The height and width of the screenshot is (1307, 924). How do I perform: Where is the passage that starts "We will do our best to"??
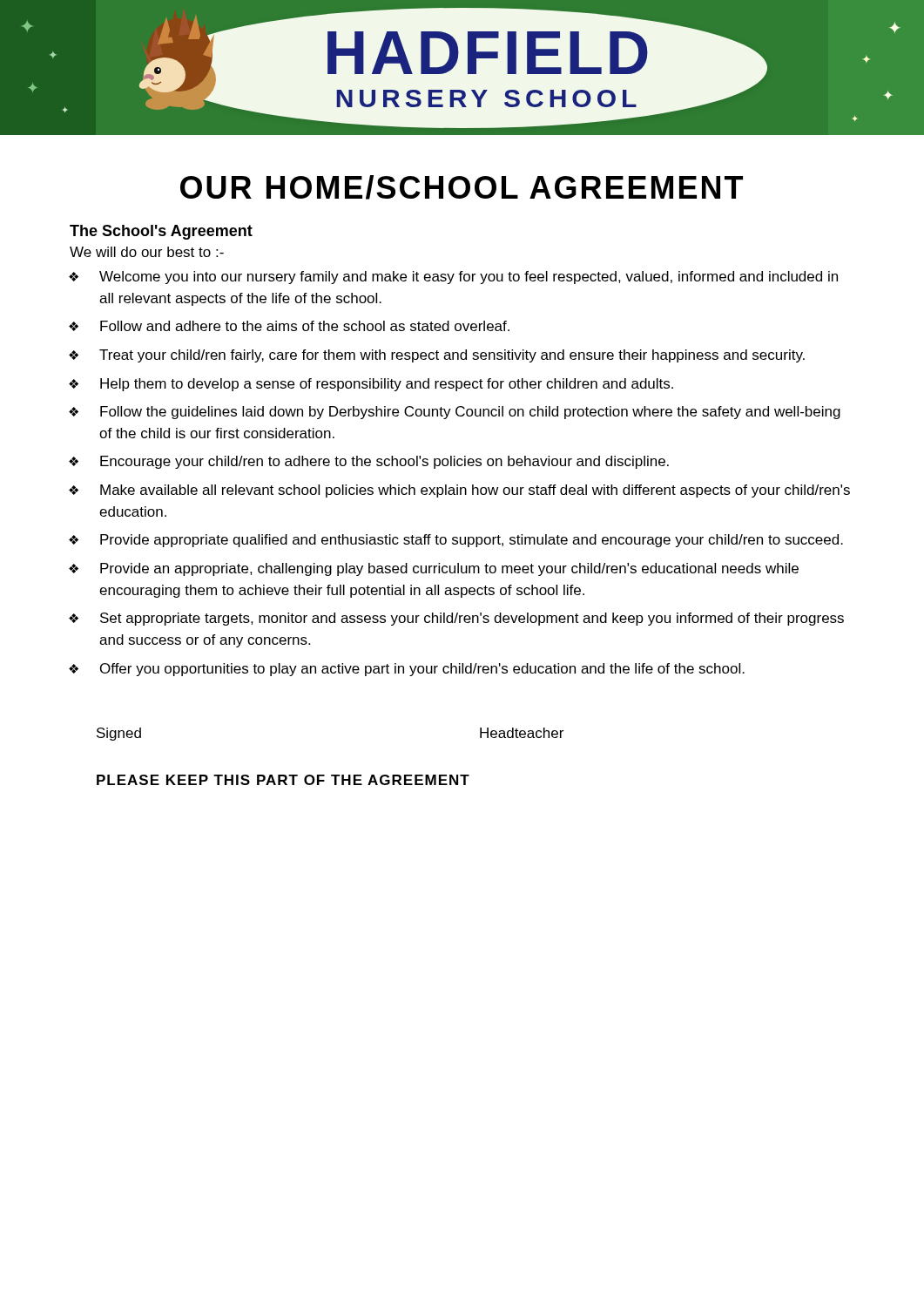pyautogui.click(x=147, y=252)
